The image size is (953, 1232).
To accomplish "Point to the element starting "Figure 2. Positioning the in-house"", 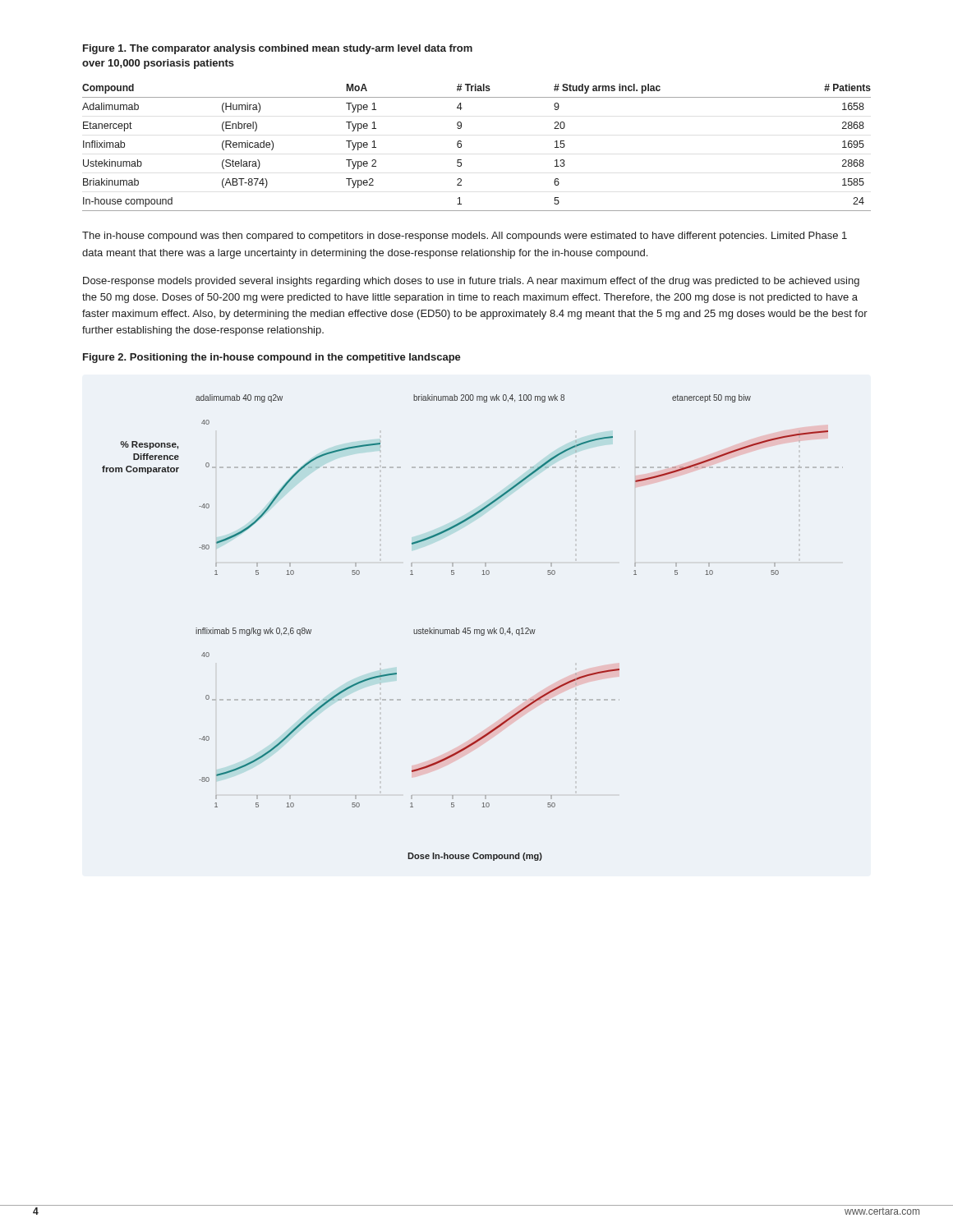I will tap(271, 357).
